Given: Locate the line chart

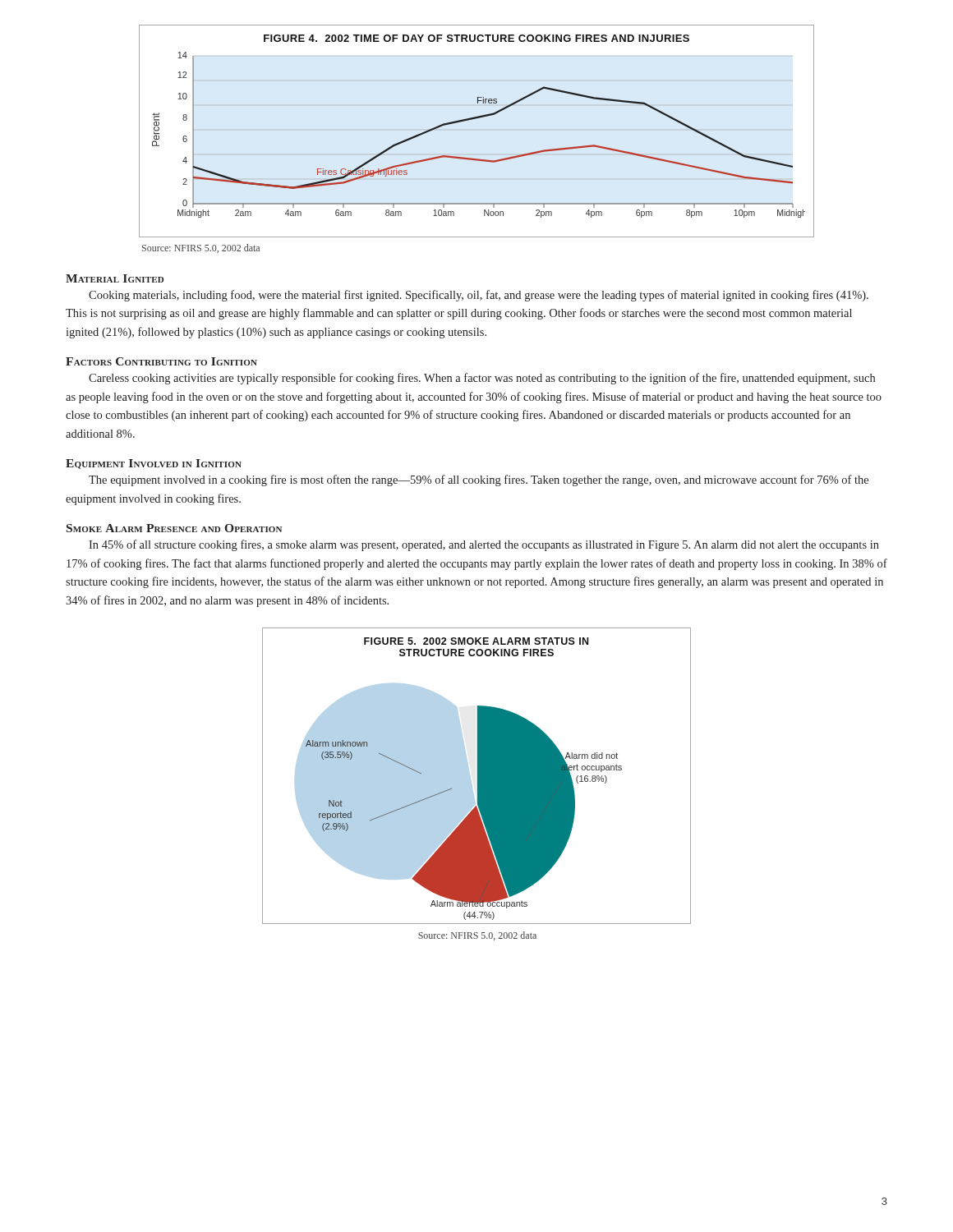Looking at the screenshot, I should (x=476, y=131).
